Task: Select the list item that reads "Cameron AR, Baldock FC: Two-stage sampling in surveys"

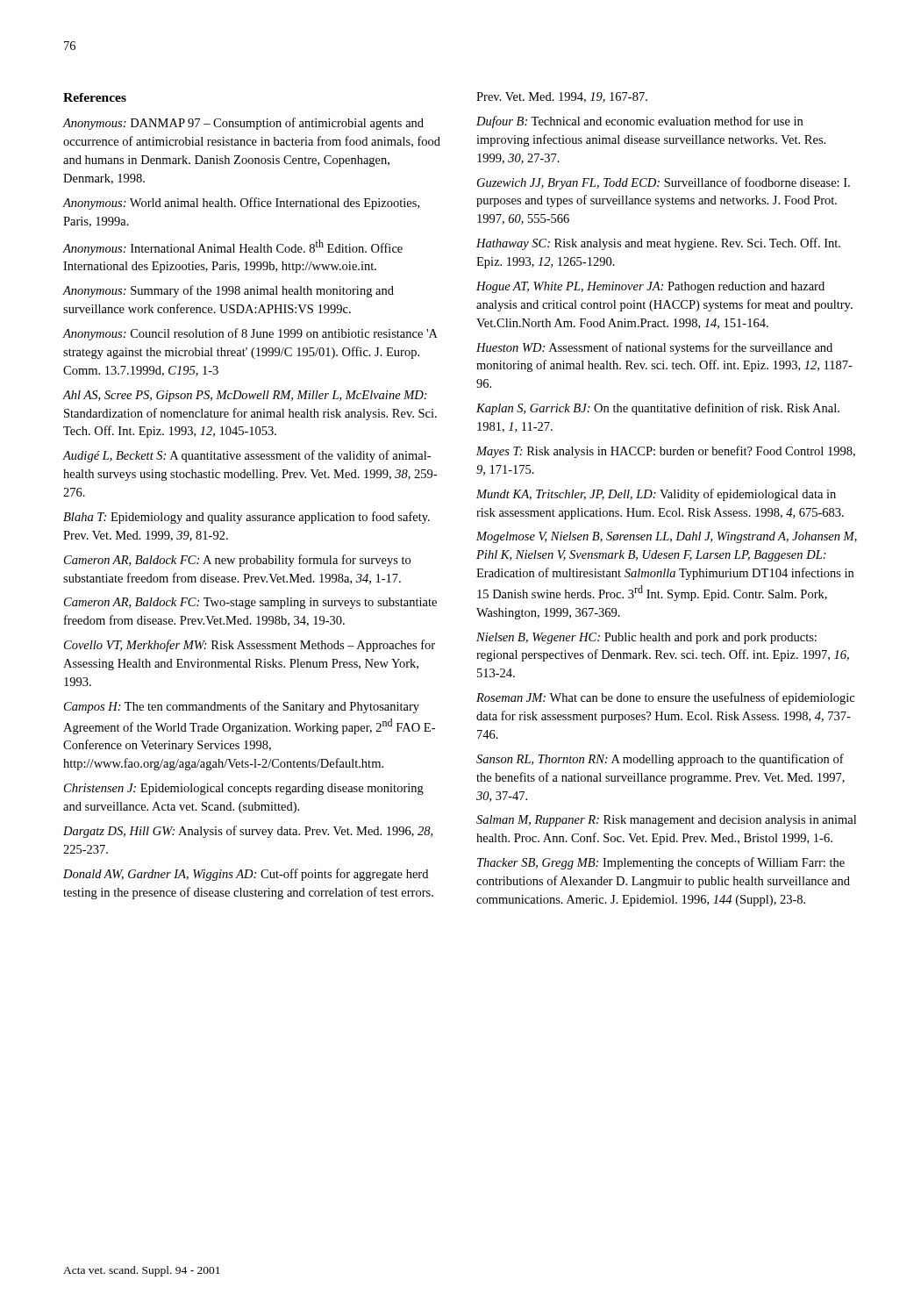Action: pyautogui.click(x=250, y=611)
